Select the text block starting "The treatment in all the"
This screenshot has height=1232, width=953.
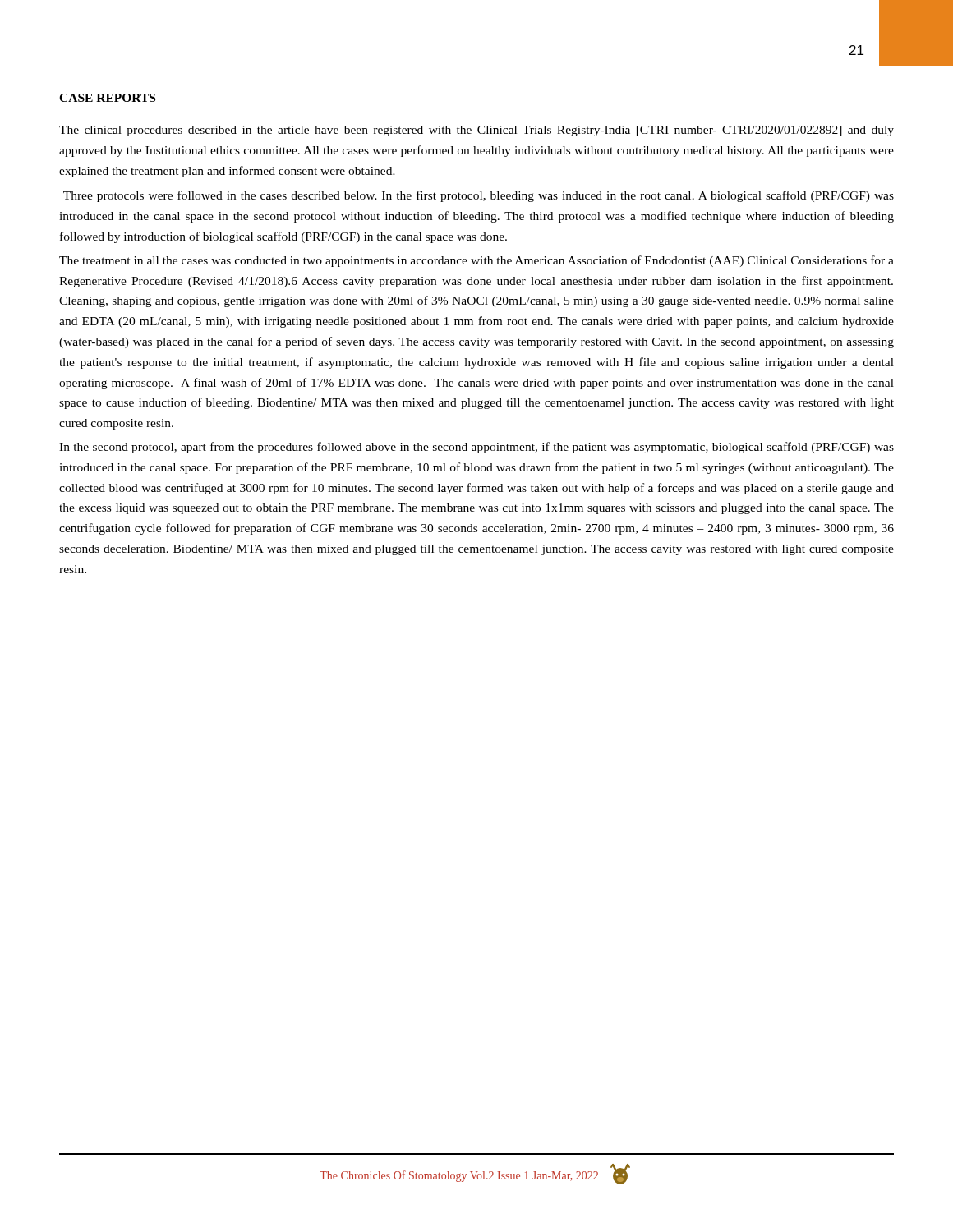coord(476,341)
